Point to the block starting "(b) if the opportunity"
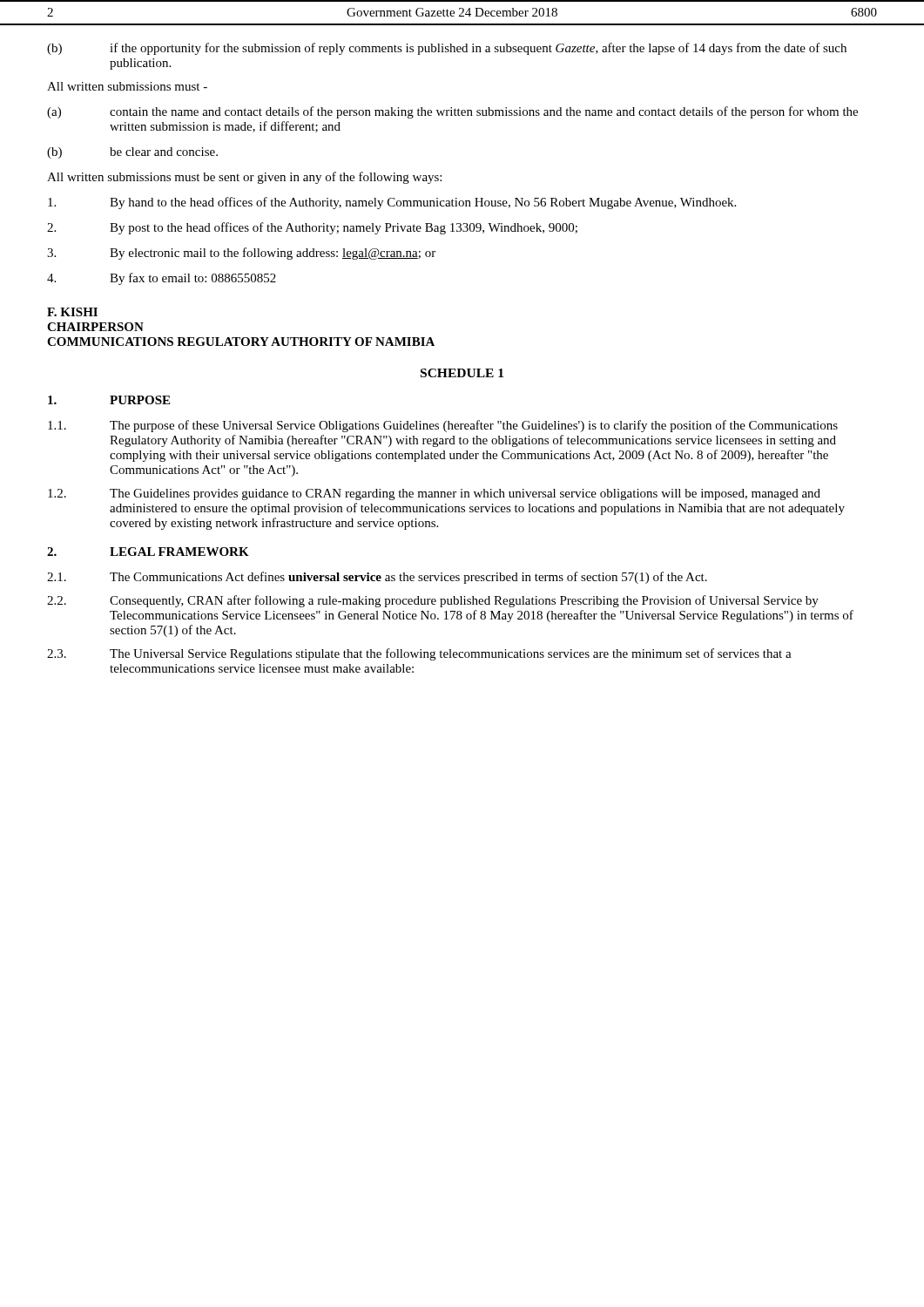Viewport: 924px width, 1307px height. pos(462,56)
